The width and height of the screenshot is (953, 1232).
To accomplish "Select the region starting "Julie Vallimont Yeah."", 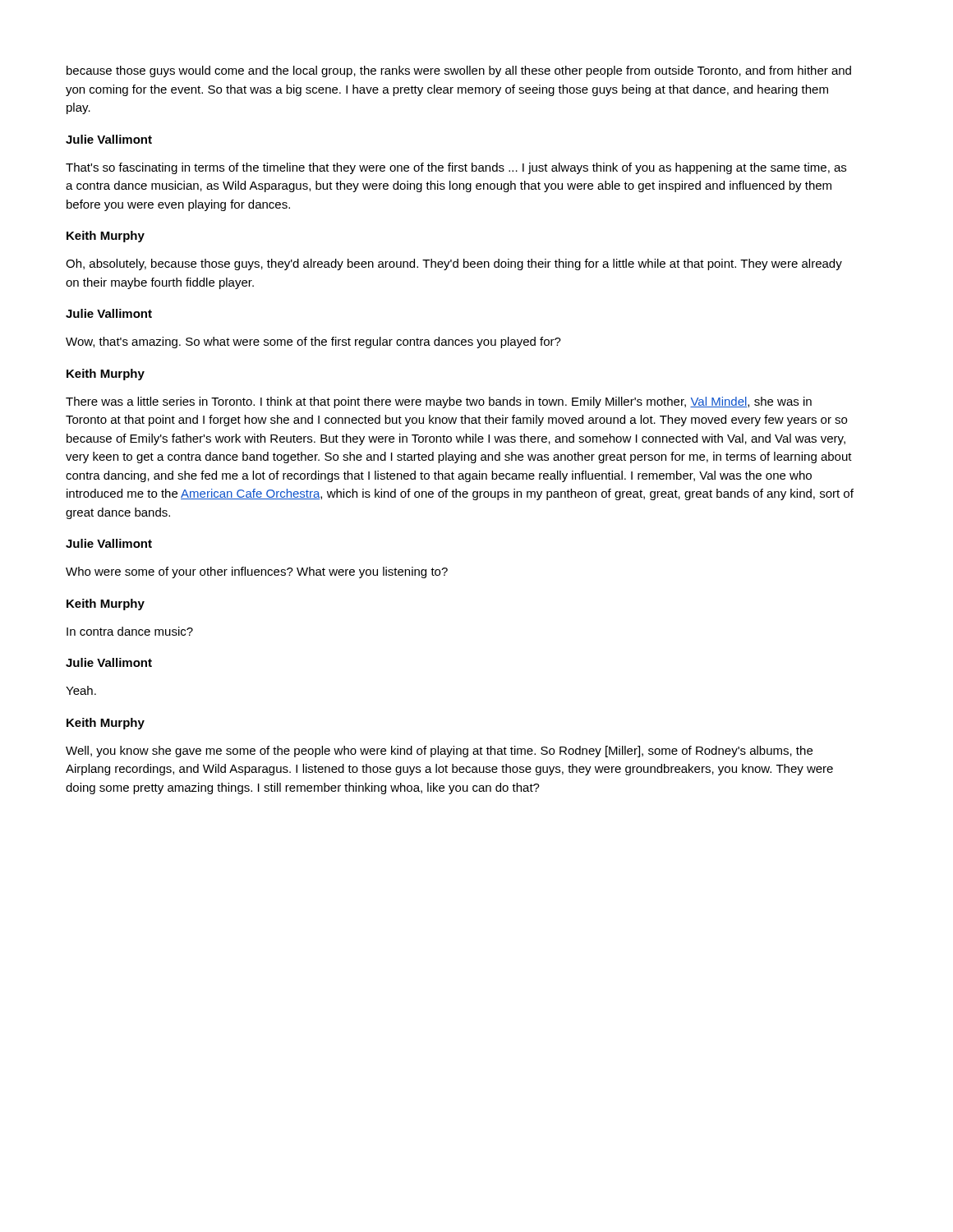I will pyautogui.click(x=109, y=662).
